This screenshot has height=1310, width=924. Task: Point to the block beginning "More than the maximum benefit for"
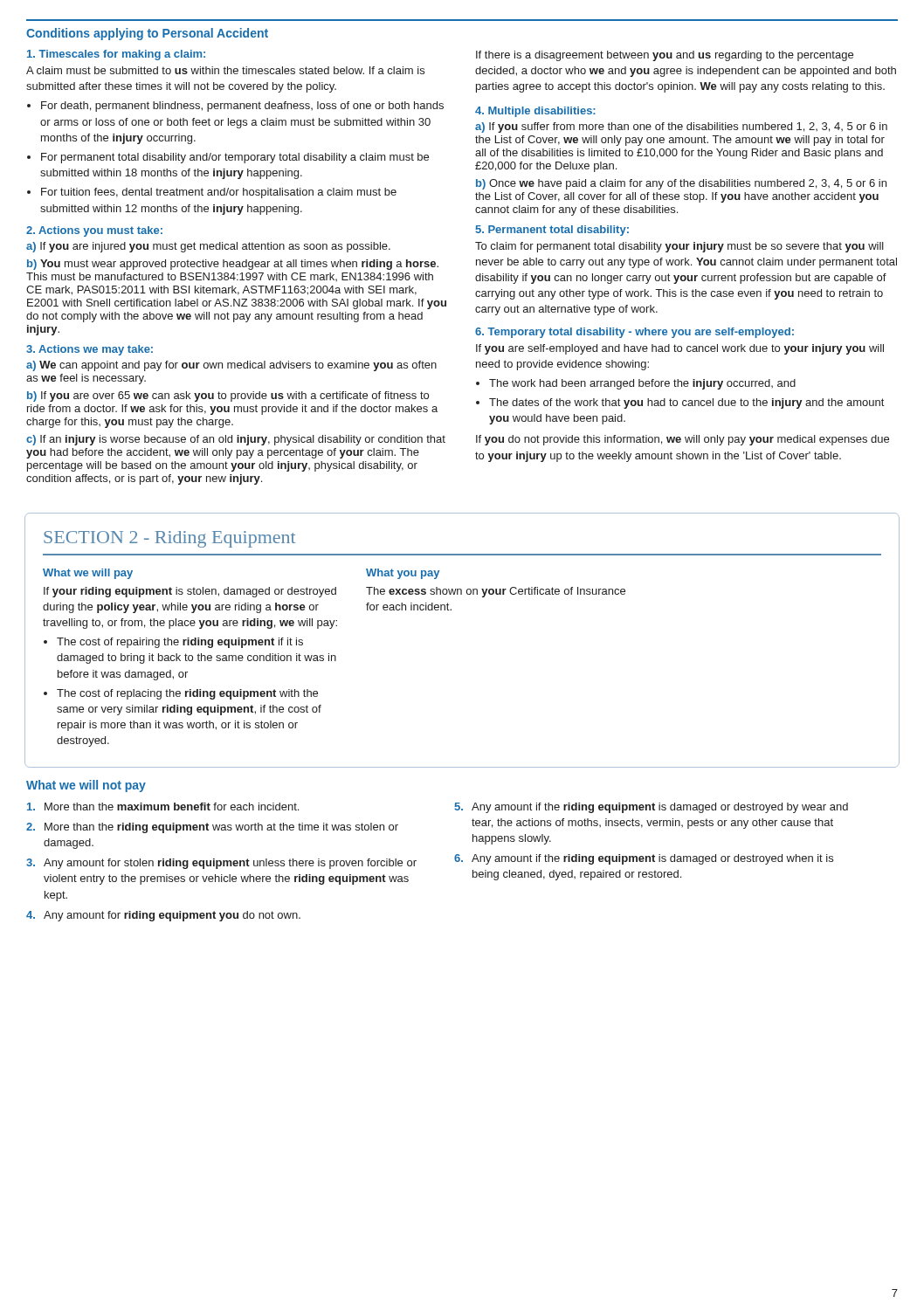[x=163, y=807]
